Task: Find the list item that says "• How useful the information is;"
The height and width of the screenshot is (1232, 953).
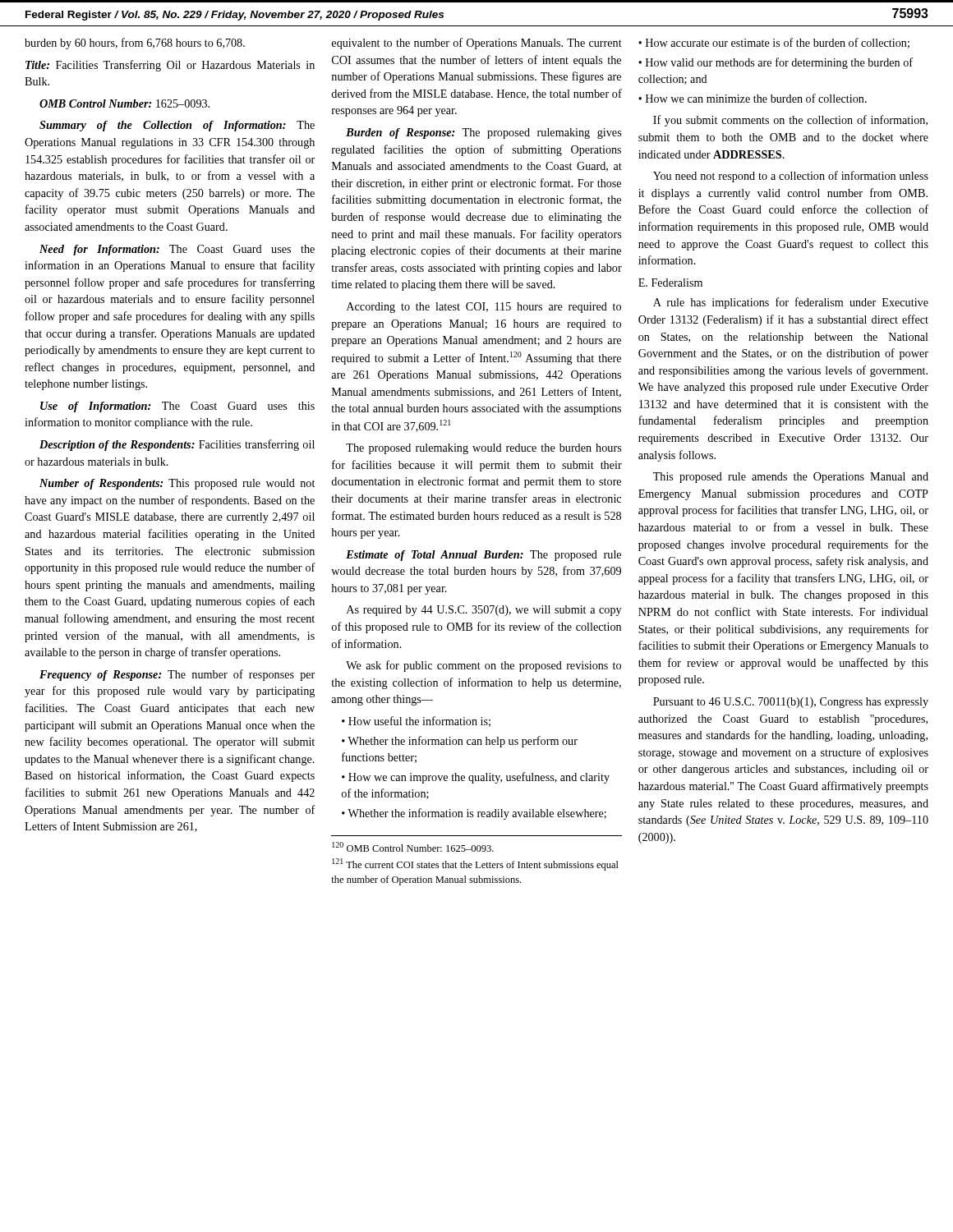Action: point(416,721)
